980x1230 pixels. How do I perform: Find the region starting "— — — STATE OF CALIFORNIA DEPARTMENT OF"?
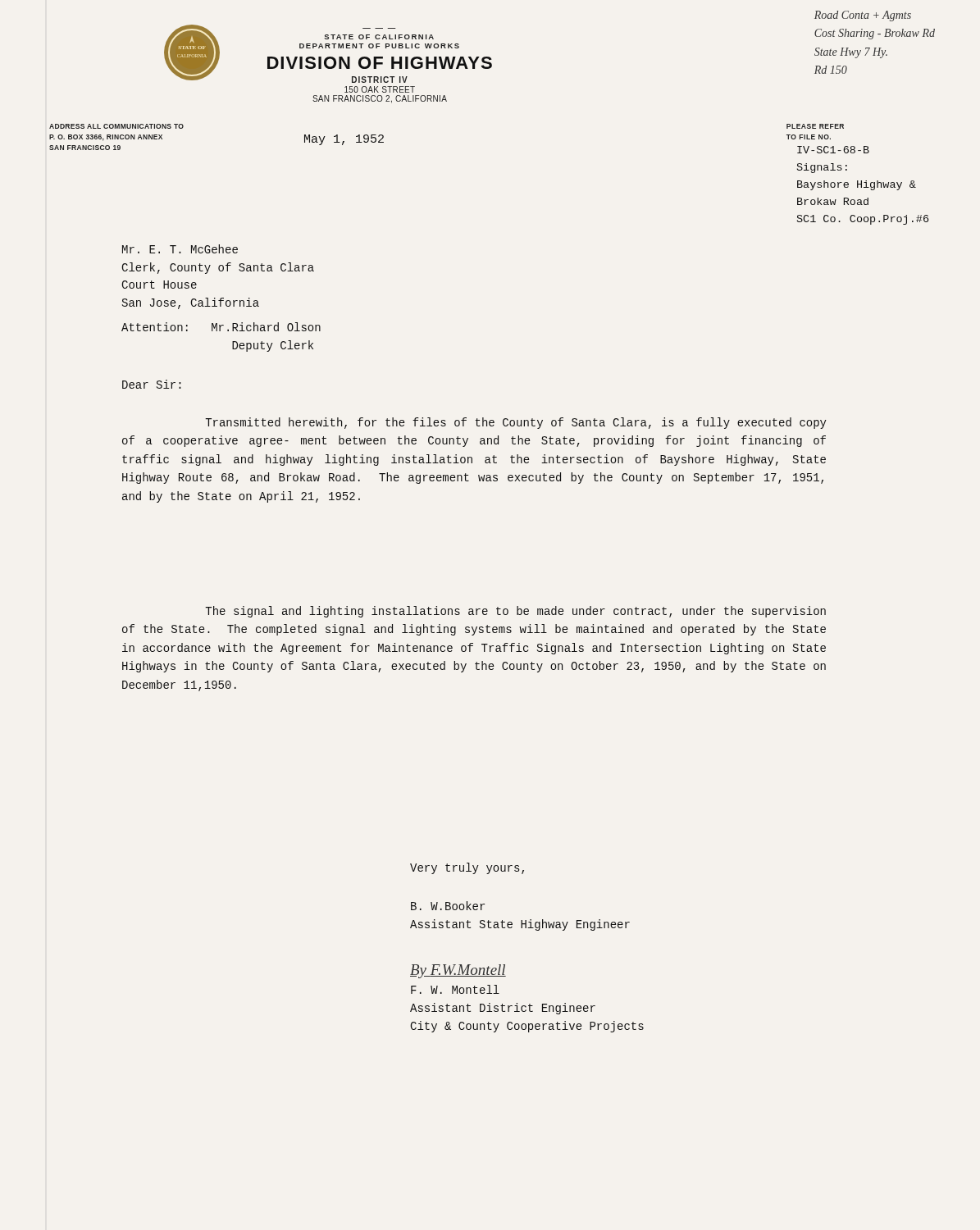point(380,63)
